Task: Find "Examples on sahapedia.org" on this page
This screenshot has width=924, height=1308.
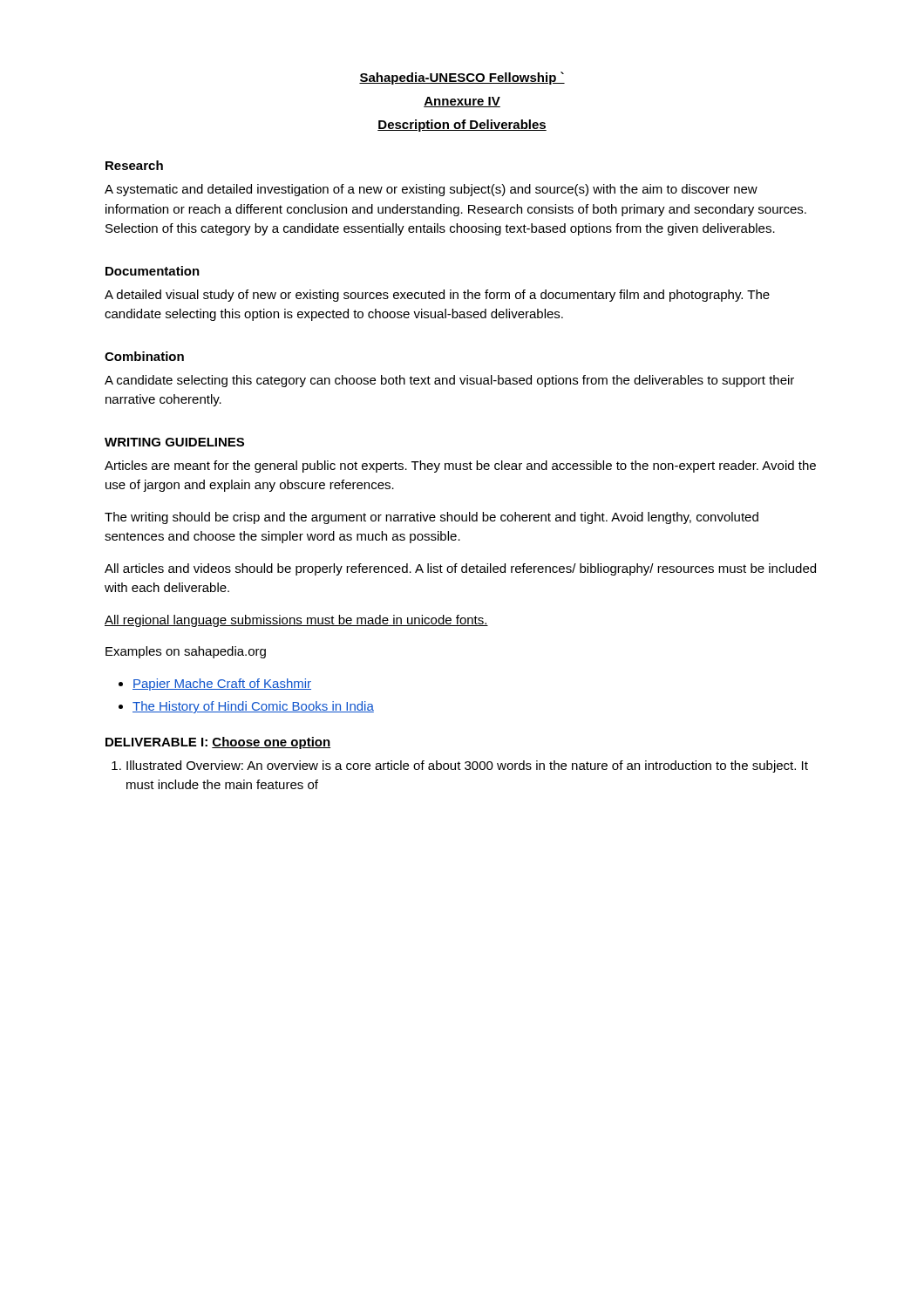Action: (x=186, y=652)
